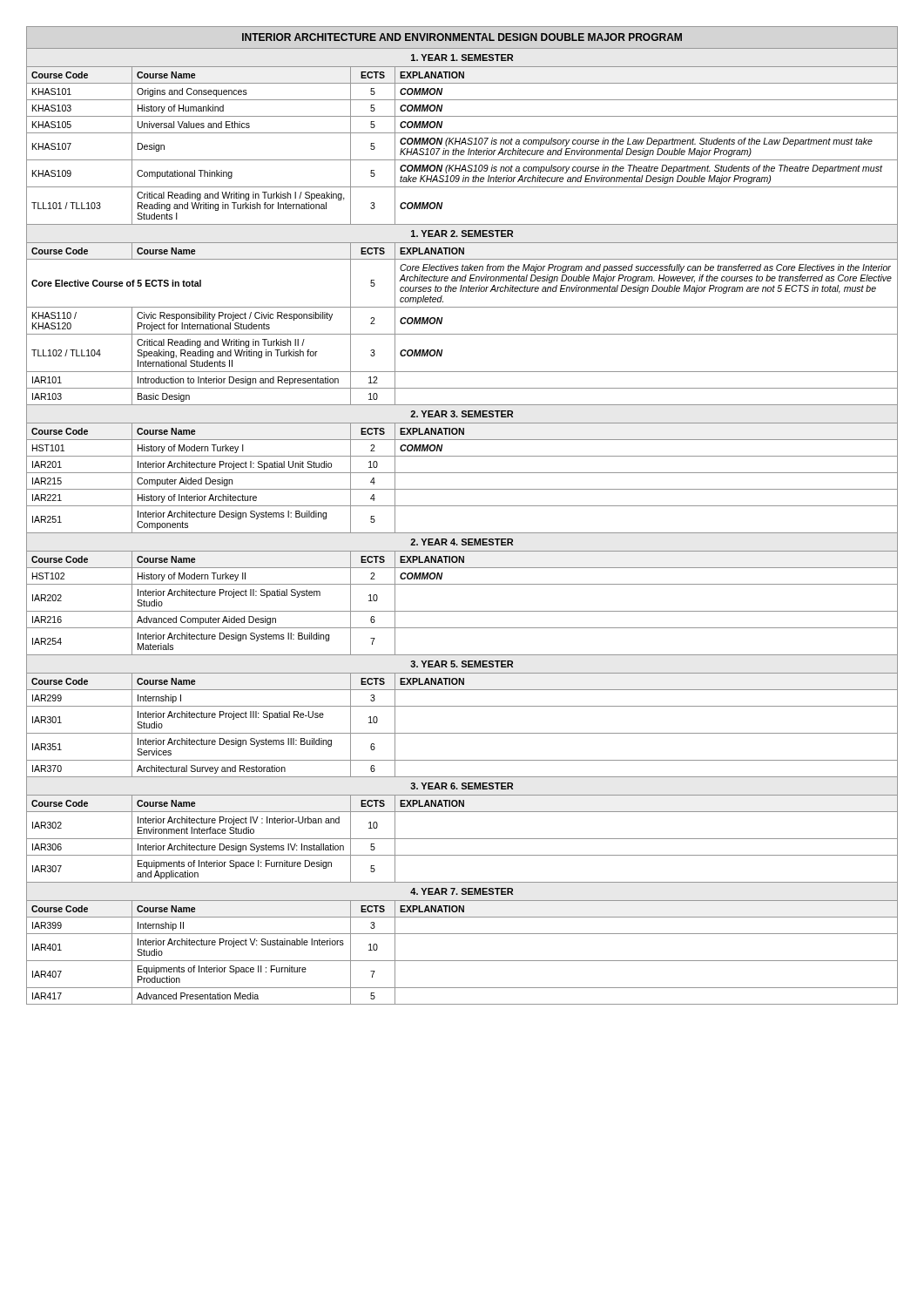Viewport: 924px width, 1307px height.
Task: Locate the table
Action: (x=462, y=515)
